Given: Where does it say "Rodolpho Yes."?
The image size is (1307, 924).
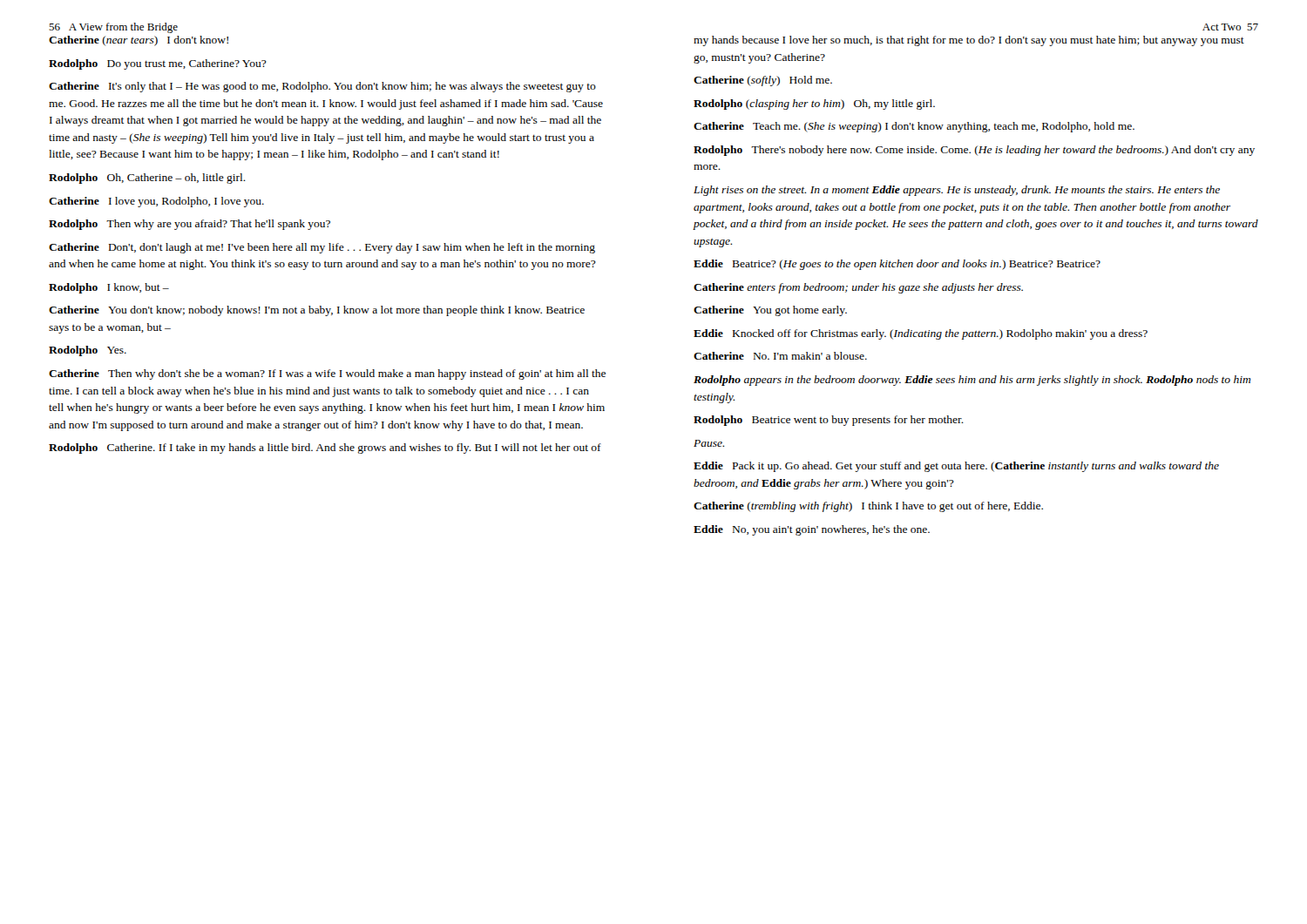Looking at the screenshot, I should [x=88, y=351].
